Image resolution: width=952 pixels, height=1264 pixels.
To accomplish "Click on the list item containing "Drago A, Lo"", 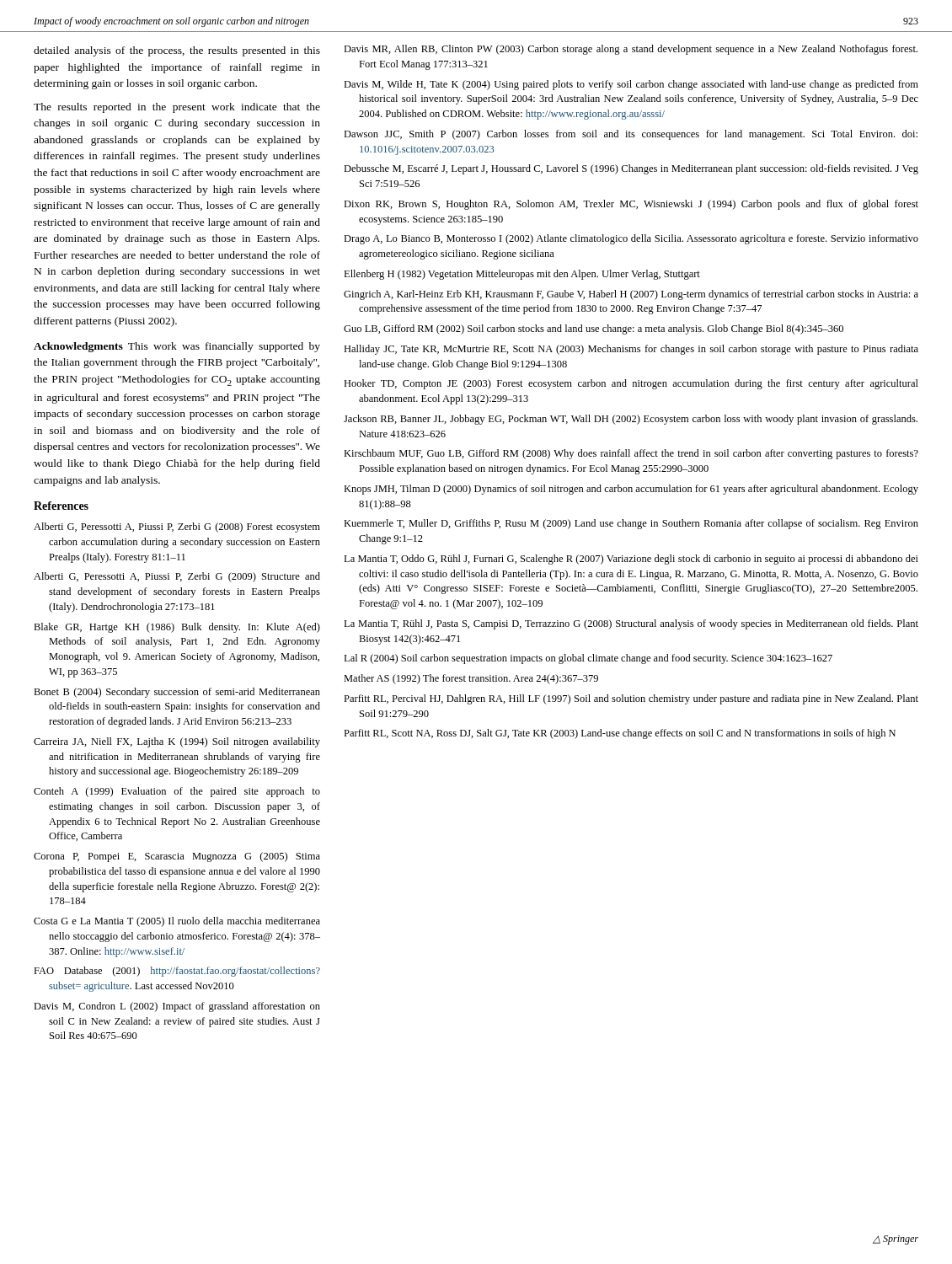I will tap(631, 246).
